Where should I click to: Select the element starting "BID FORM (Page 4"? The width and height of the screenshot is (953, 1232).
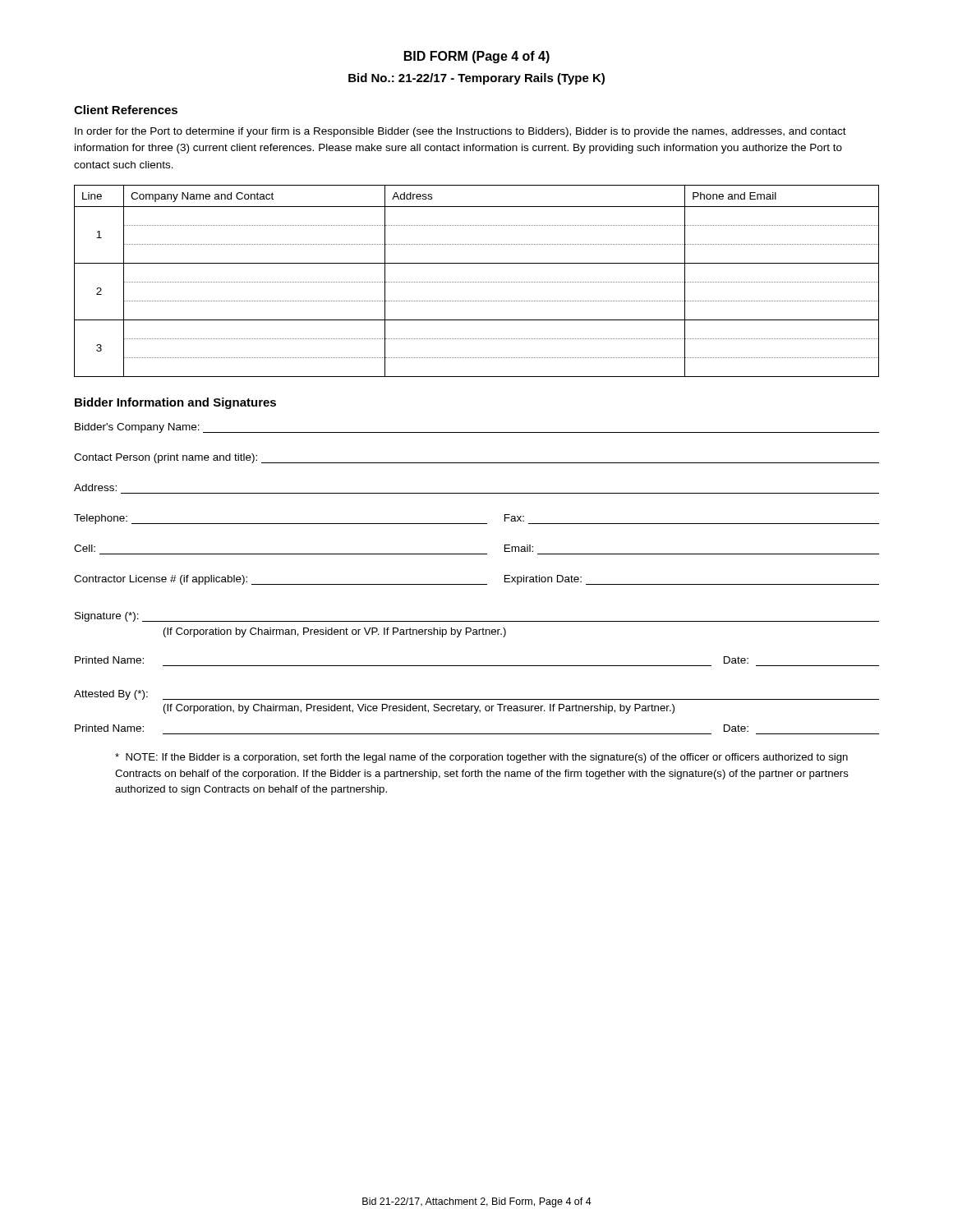point(476,67)
